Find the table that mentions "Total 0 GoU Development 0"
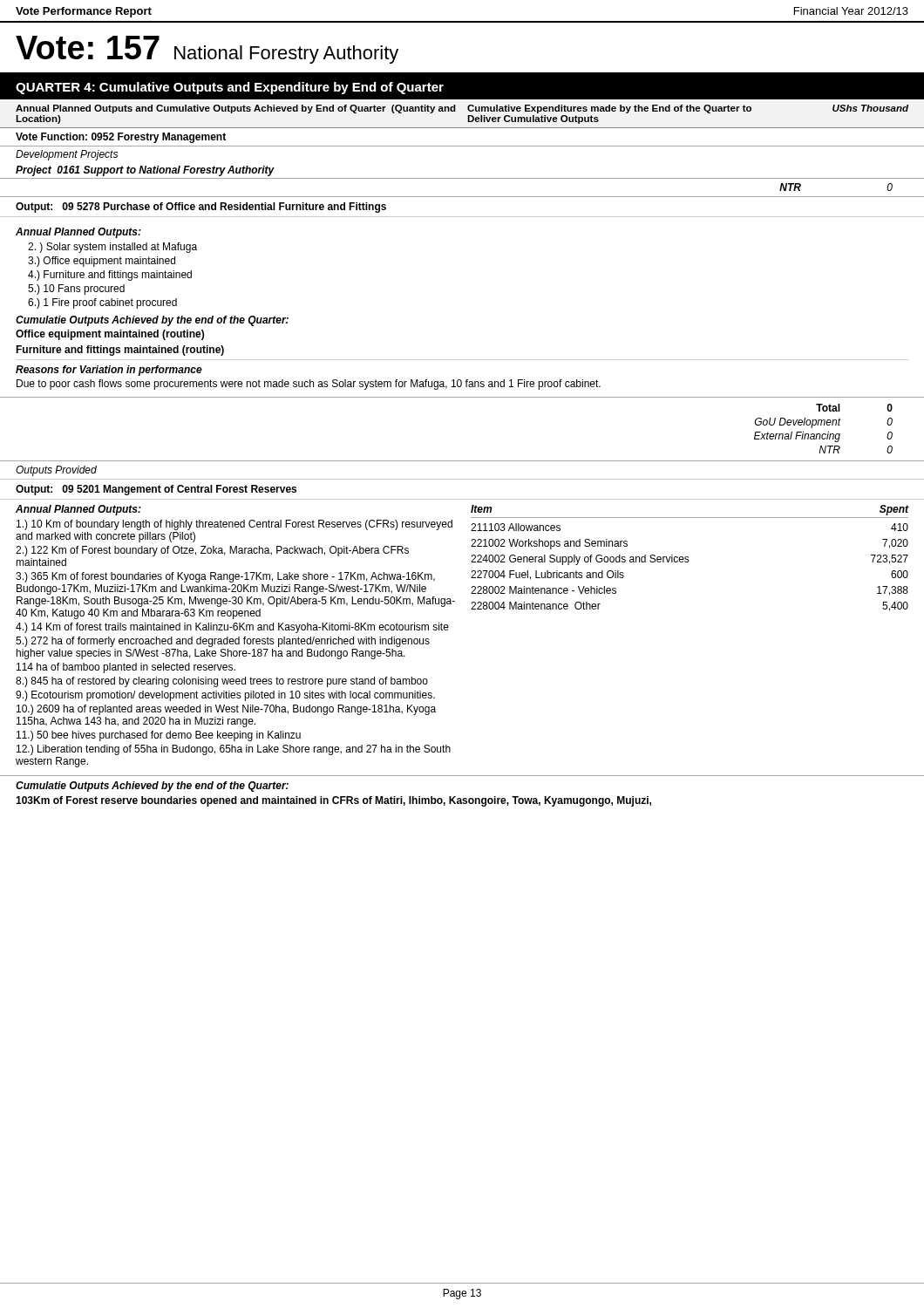The height and width of the screenshot is (1308, 924). click(462, 429)
